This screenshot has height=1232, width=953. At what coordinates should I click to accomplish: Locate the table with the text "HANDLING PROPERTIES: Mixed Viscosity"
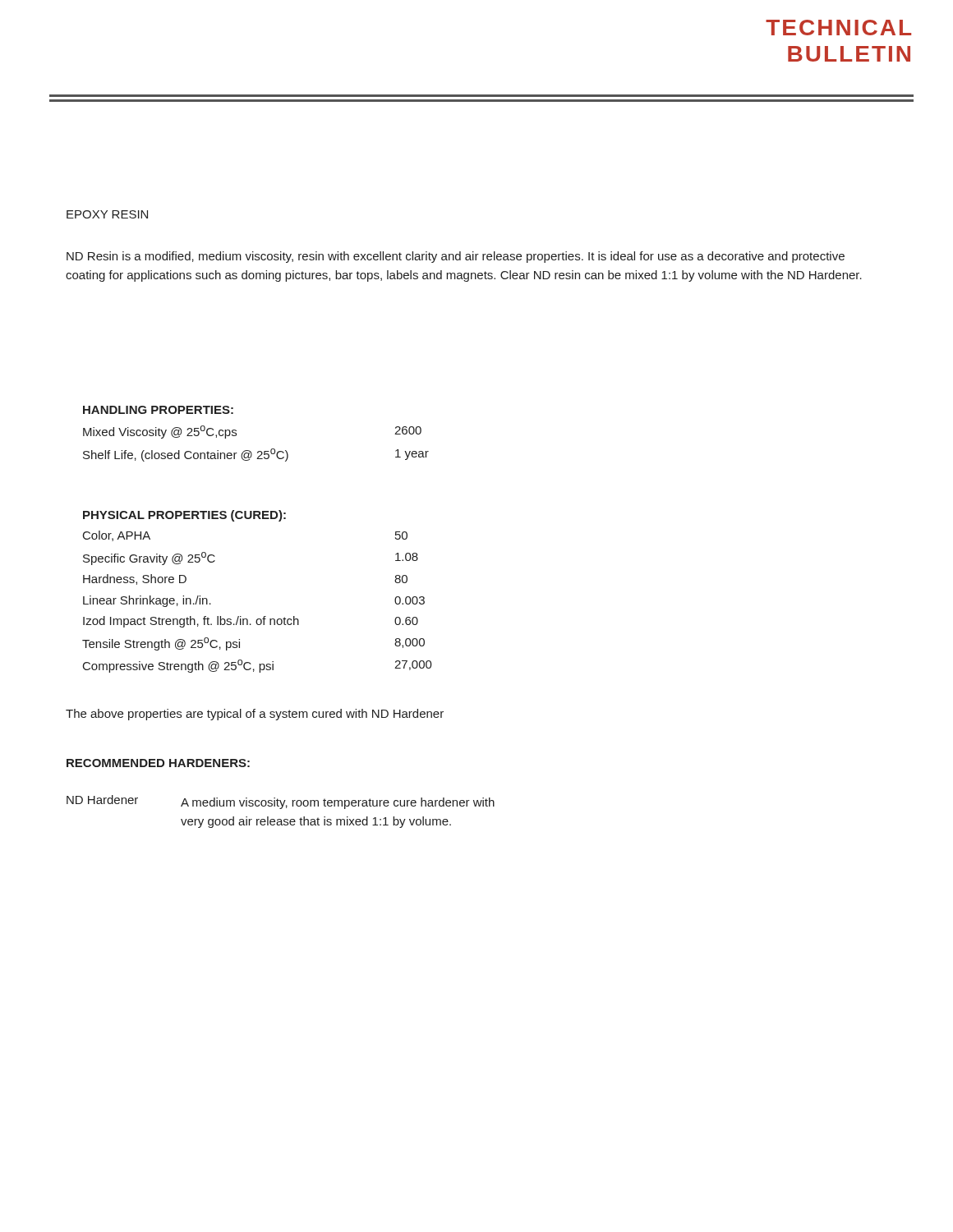pyautogui.click(x=485, y=434)
